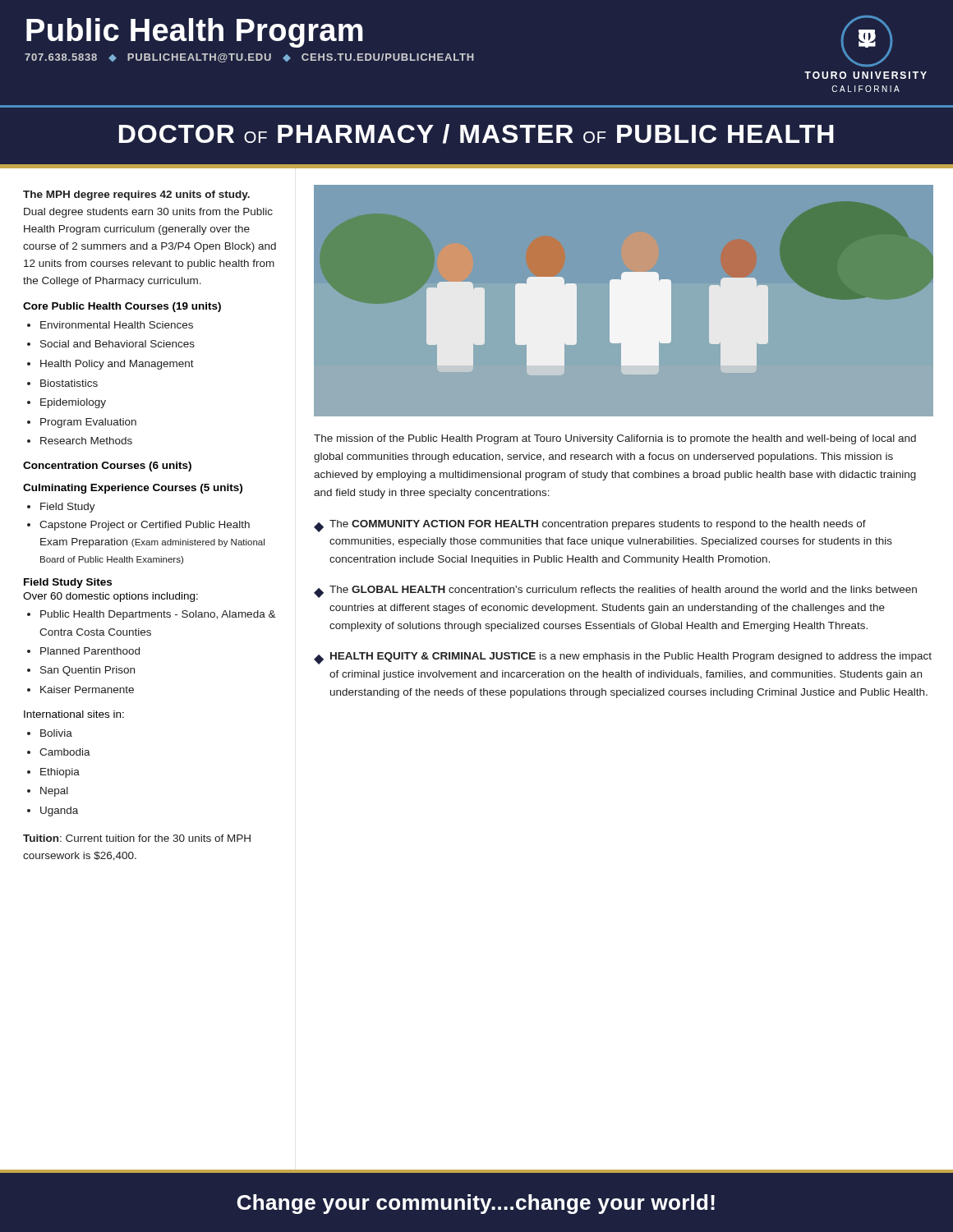Locate the text "Core Public Health Courses (19 units)"
Image resolution: width=953 pixels, height=1232 pixels.
122,306
